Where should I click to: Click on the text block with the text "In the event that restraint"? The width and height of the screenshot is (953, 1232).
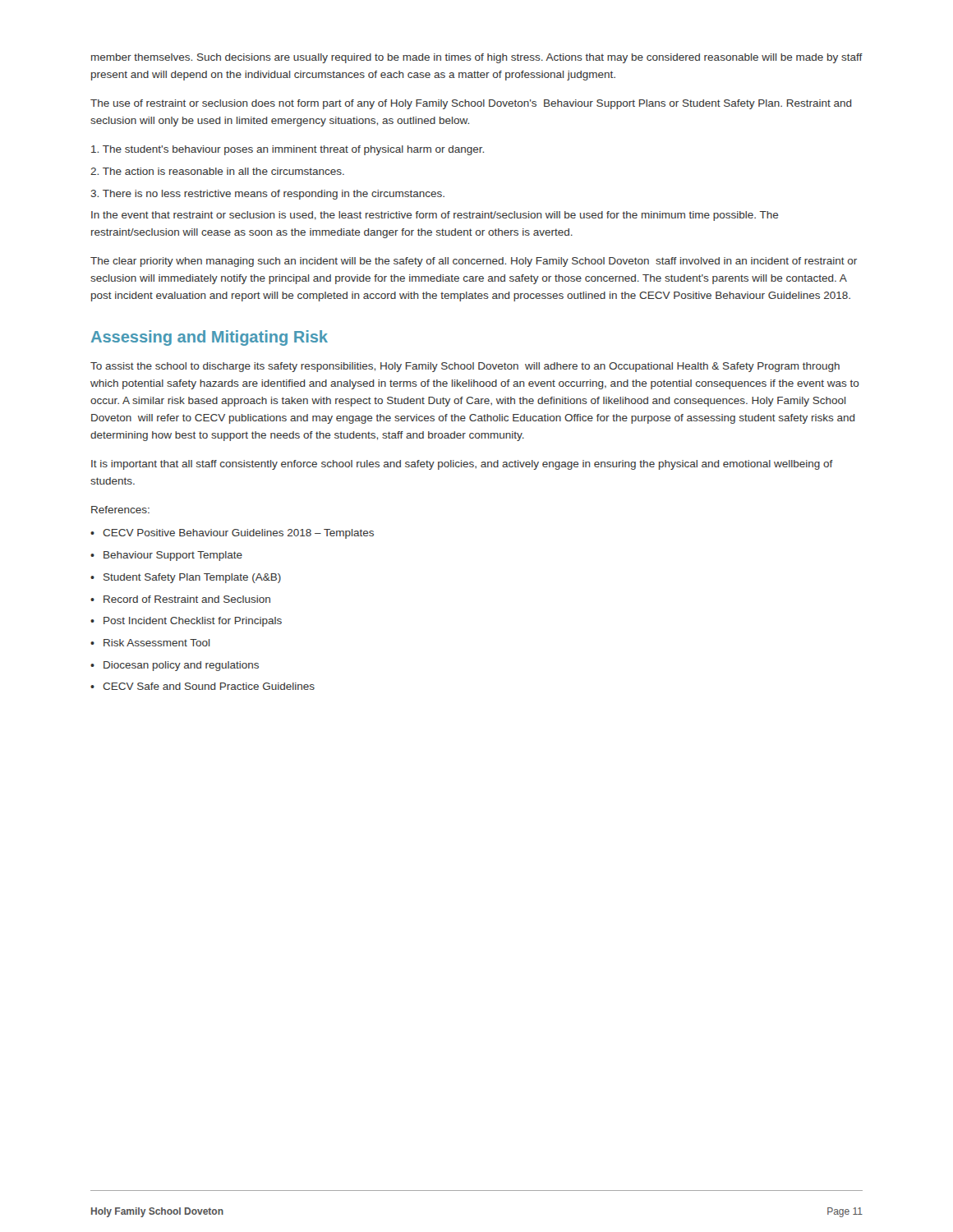(476, 225)
